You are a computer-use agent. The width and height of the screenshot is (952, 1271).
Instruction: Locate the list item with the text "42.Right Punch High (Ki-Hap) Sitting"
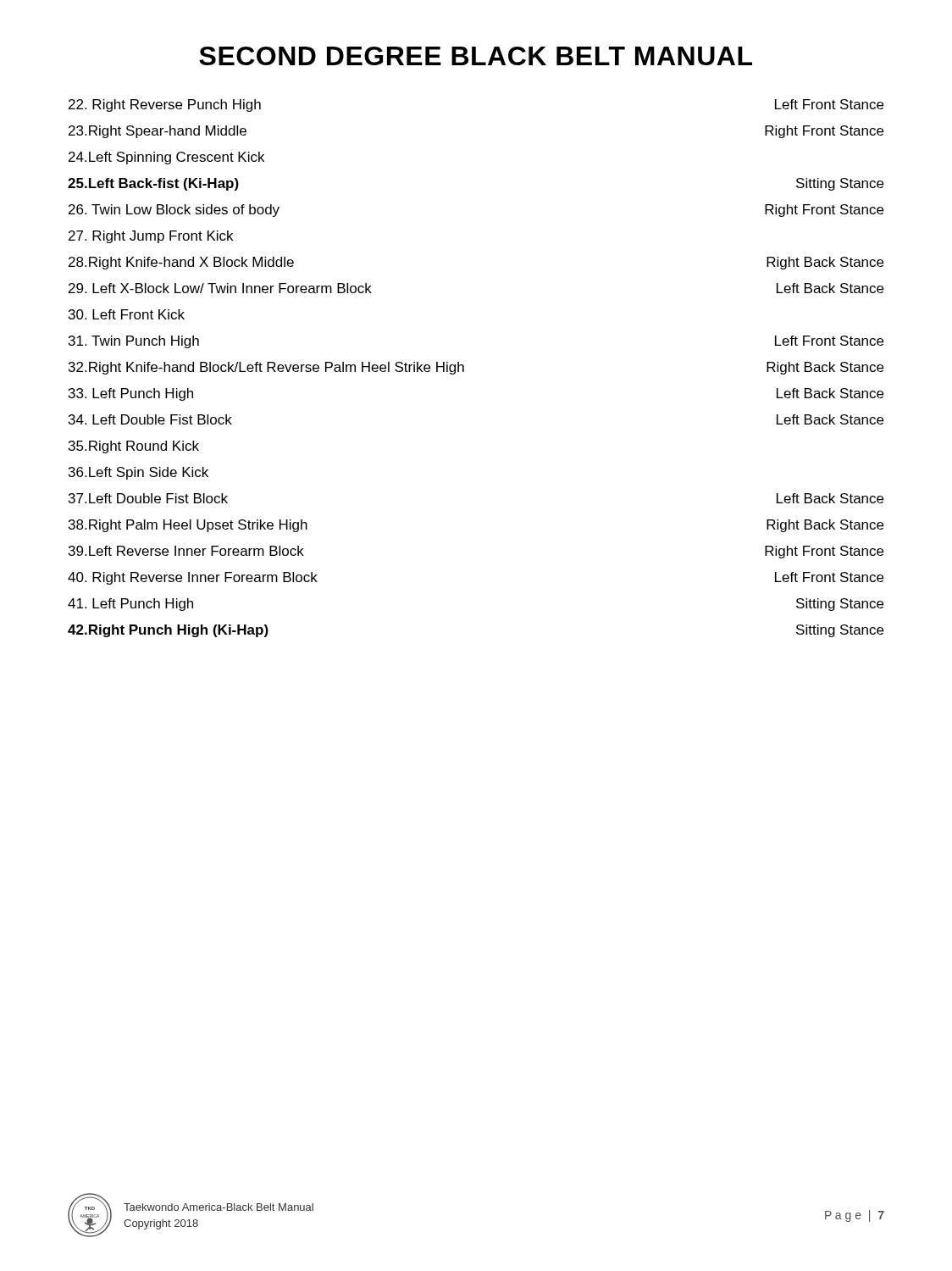[x=166, y=631]
